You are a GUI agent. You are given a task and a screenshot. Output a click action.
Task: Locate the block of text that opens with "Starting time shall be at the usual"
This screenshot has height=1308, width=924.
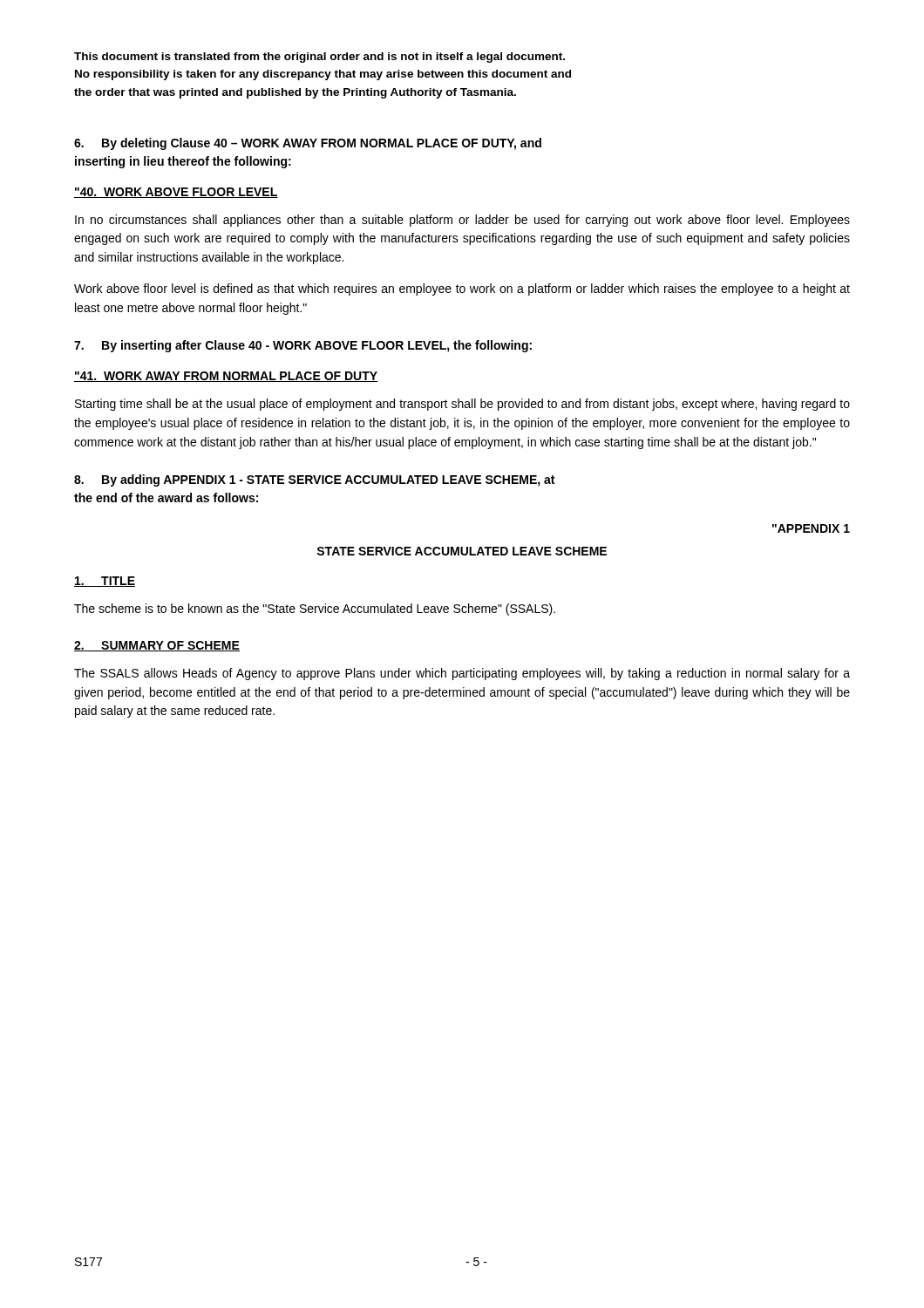click(x=462, y=423)
